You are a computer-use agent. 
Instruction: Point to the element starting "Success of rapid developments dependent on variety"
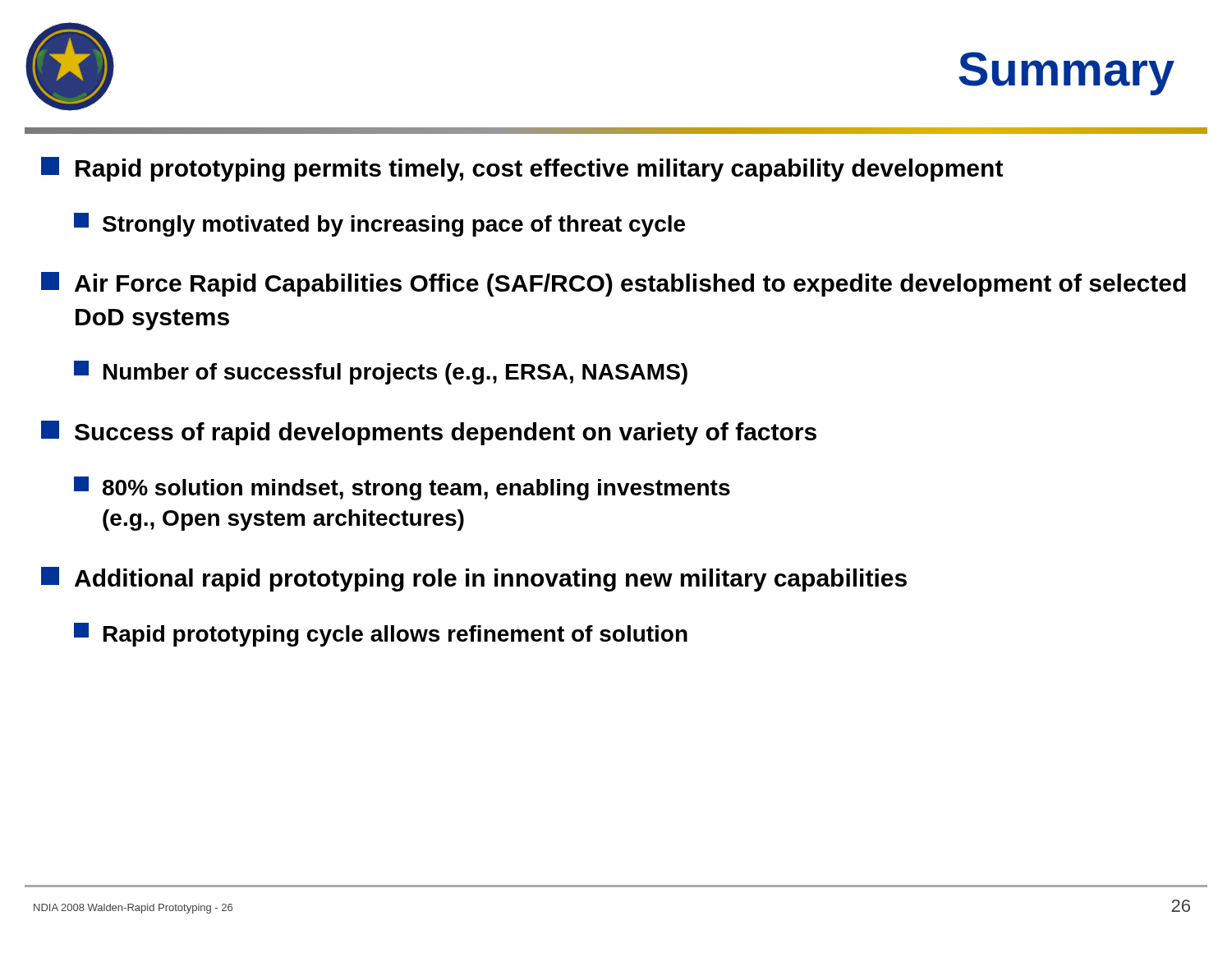pyautogui.click(x=429, y=432)
